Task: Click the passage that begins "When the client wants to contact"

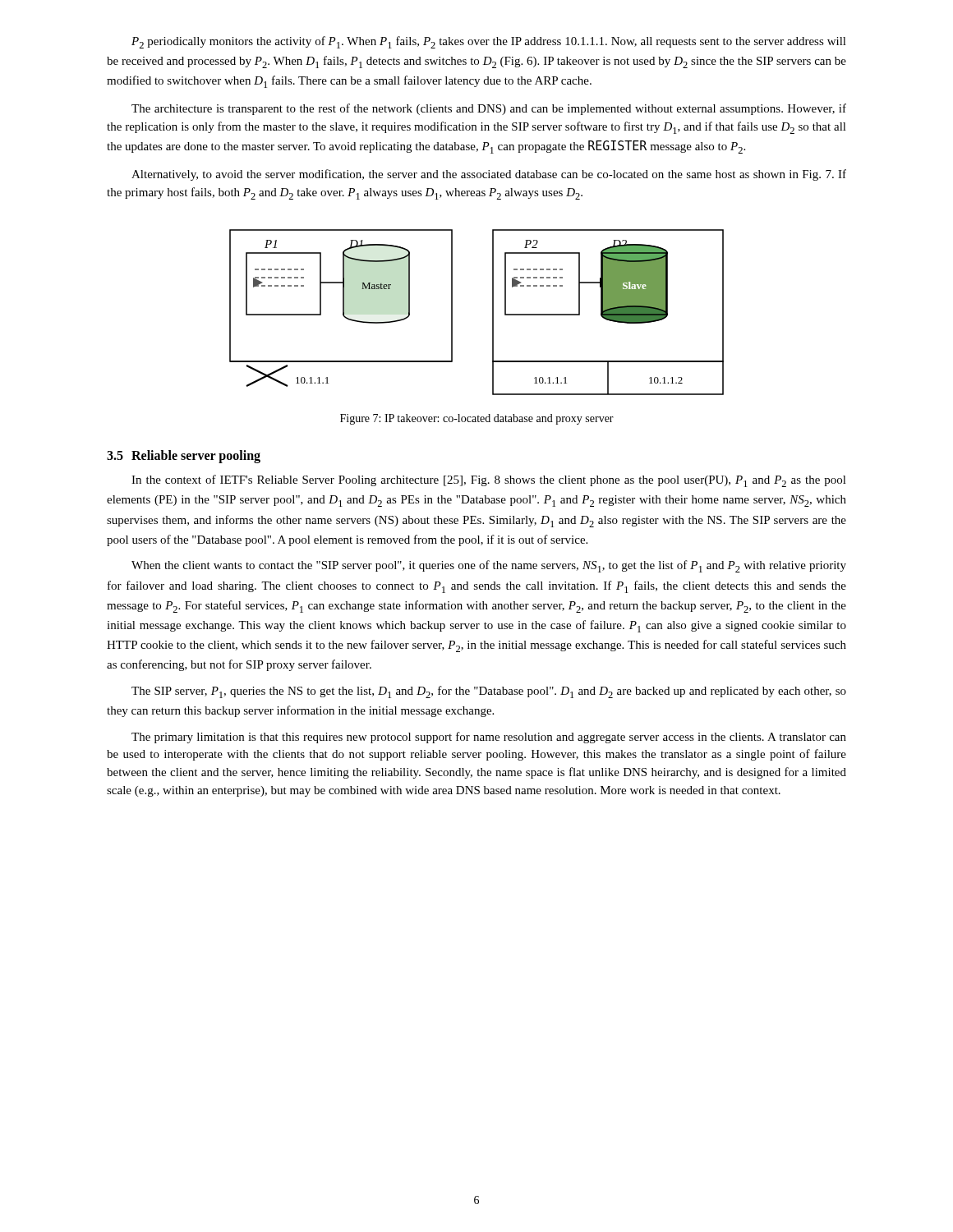Action: [476, 616]
